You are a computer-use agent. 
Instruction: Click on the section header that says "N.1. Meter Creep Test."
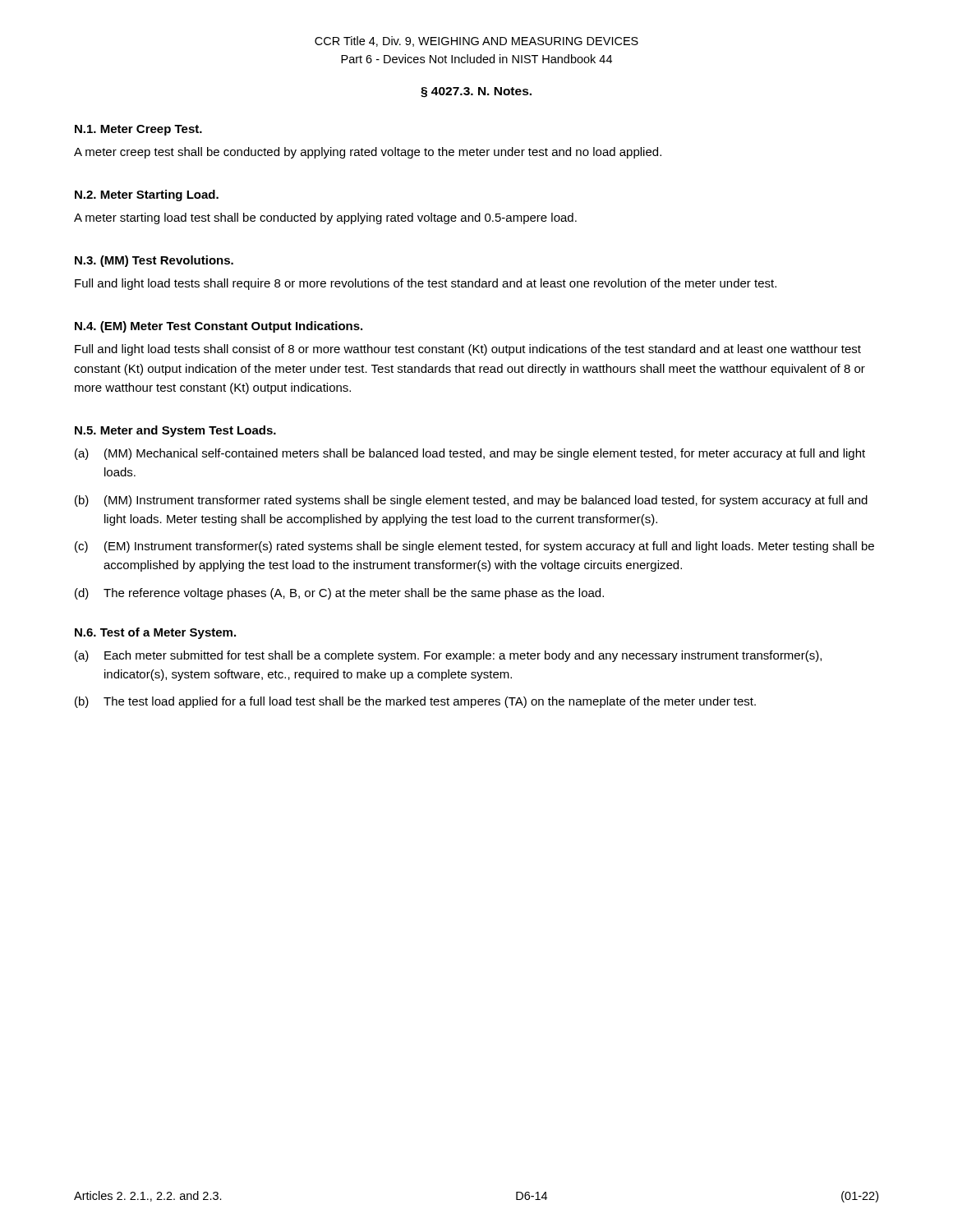(x=138, y=128)
